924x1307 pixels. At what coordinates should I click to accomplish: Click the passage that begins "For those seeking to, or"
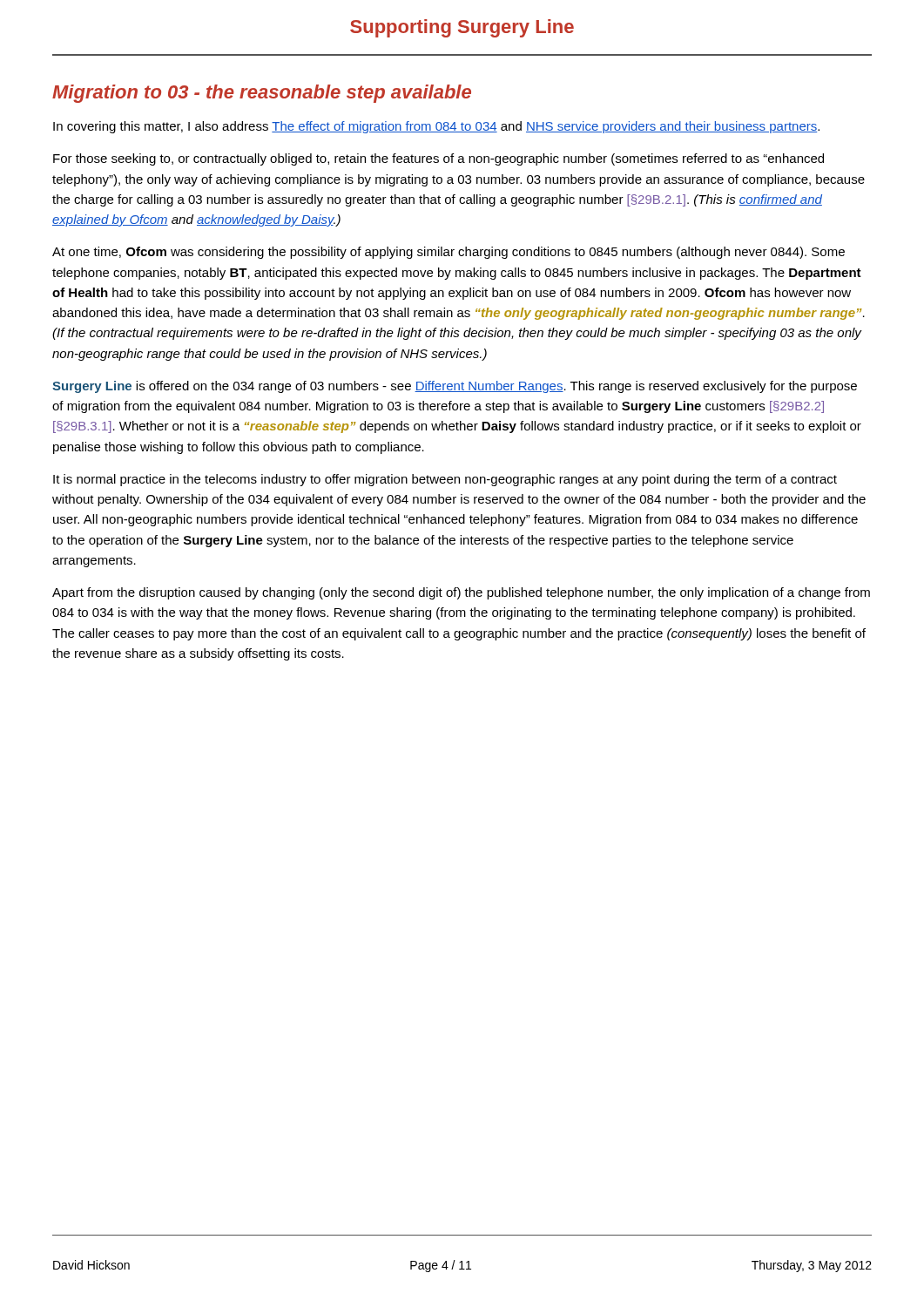pos(459,189)
